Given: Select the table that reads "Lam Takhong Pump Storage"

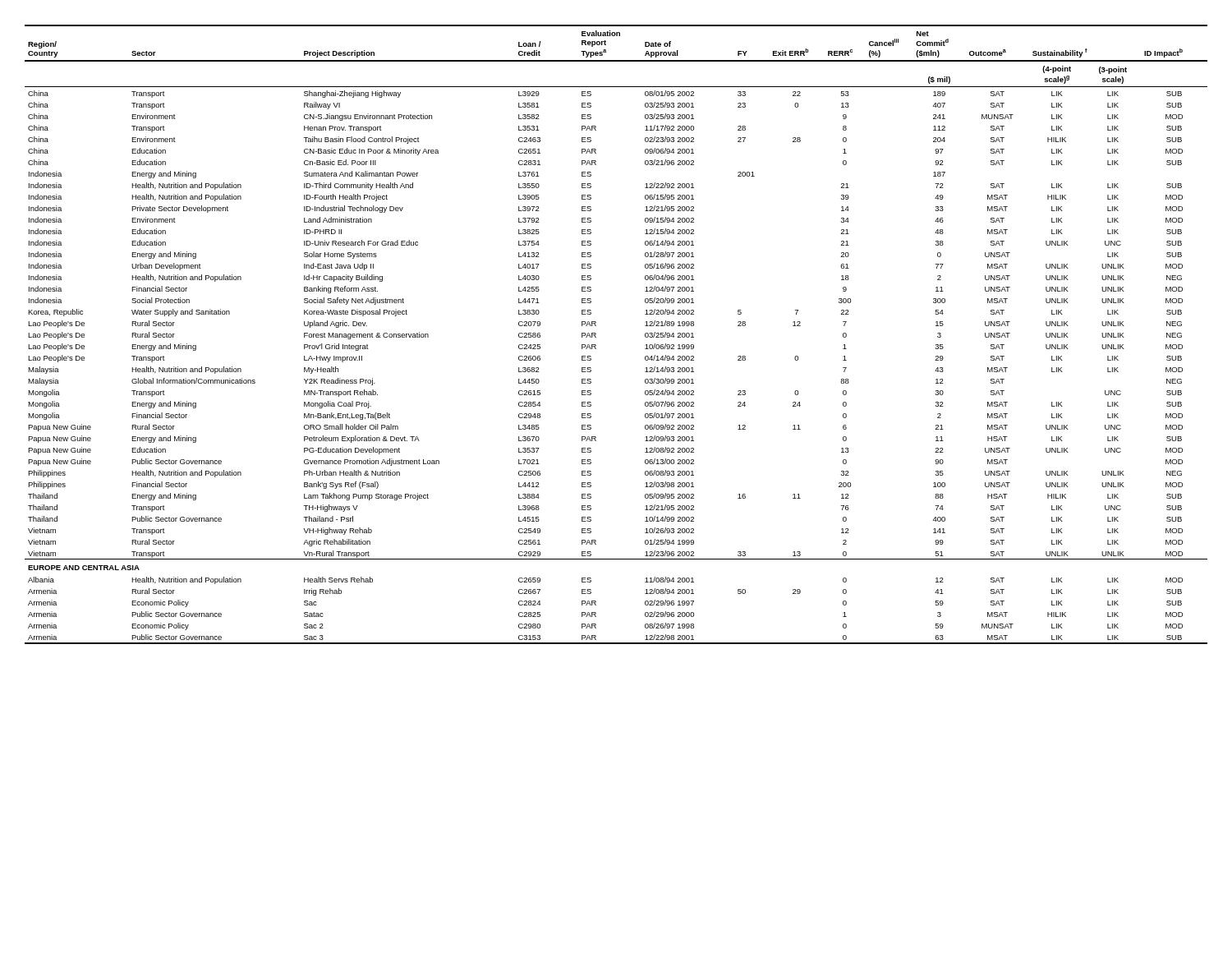Looking at the screenshot, I should (x=616, y=335).
